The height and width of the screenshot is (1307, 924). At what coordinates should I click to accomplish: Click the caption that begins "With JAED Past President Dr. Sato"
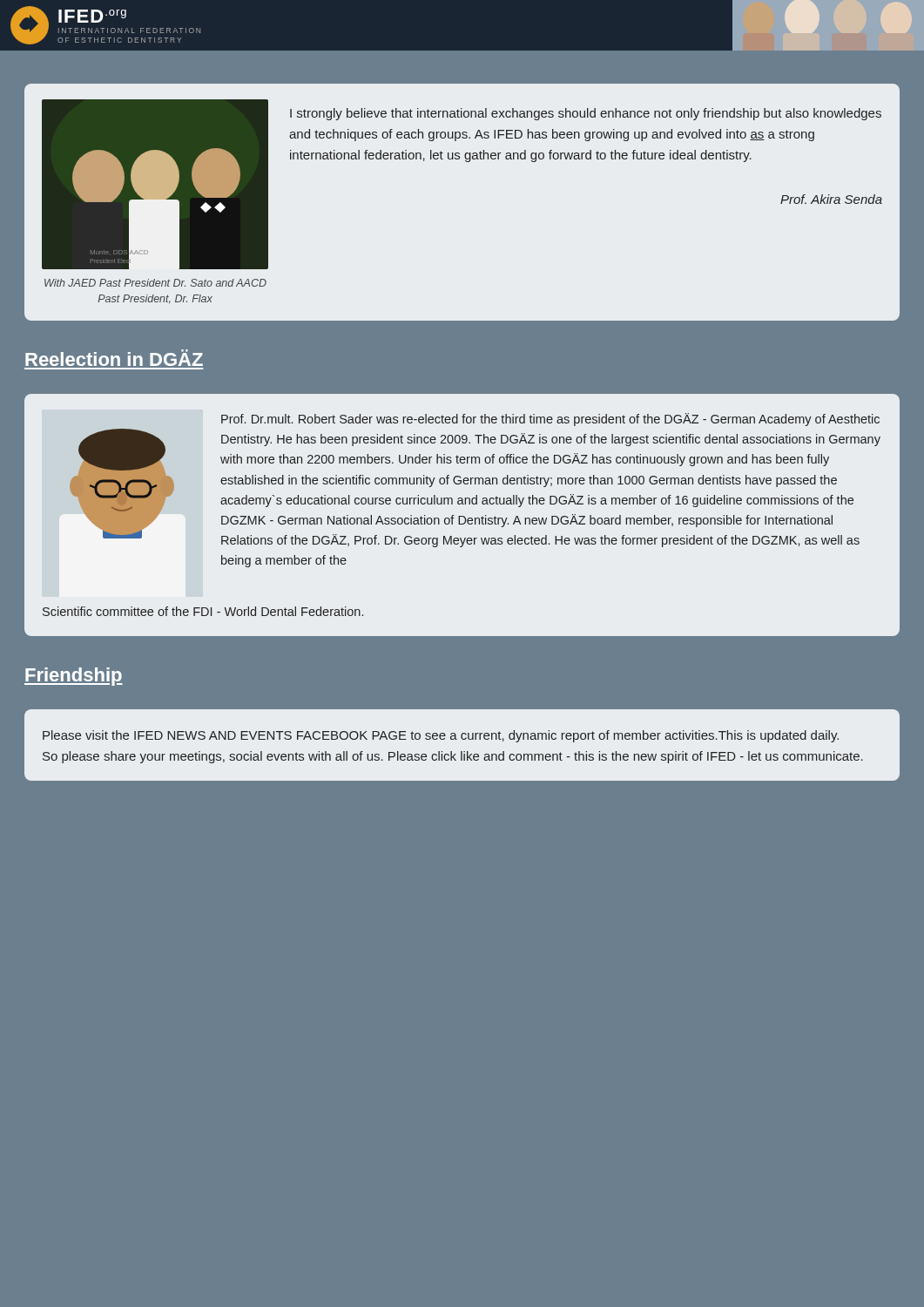click(155, 291)
